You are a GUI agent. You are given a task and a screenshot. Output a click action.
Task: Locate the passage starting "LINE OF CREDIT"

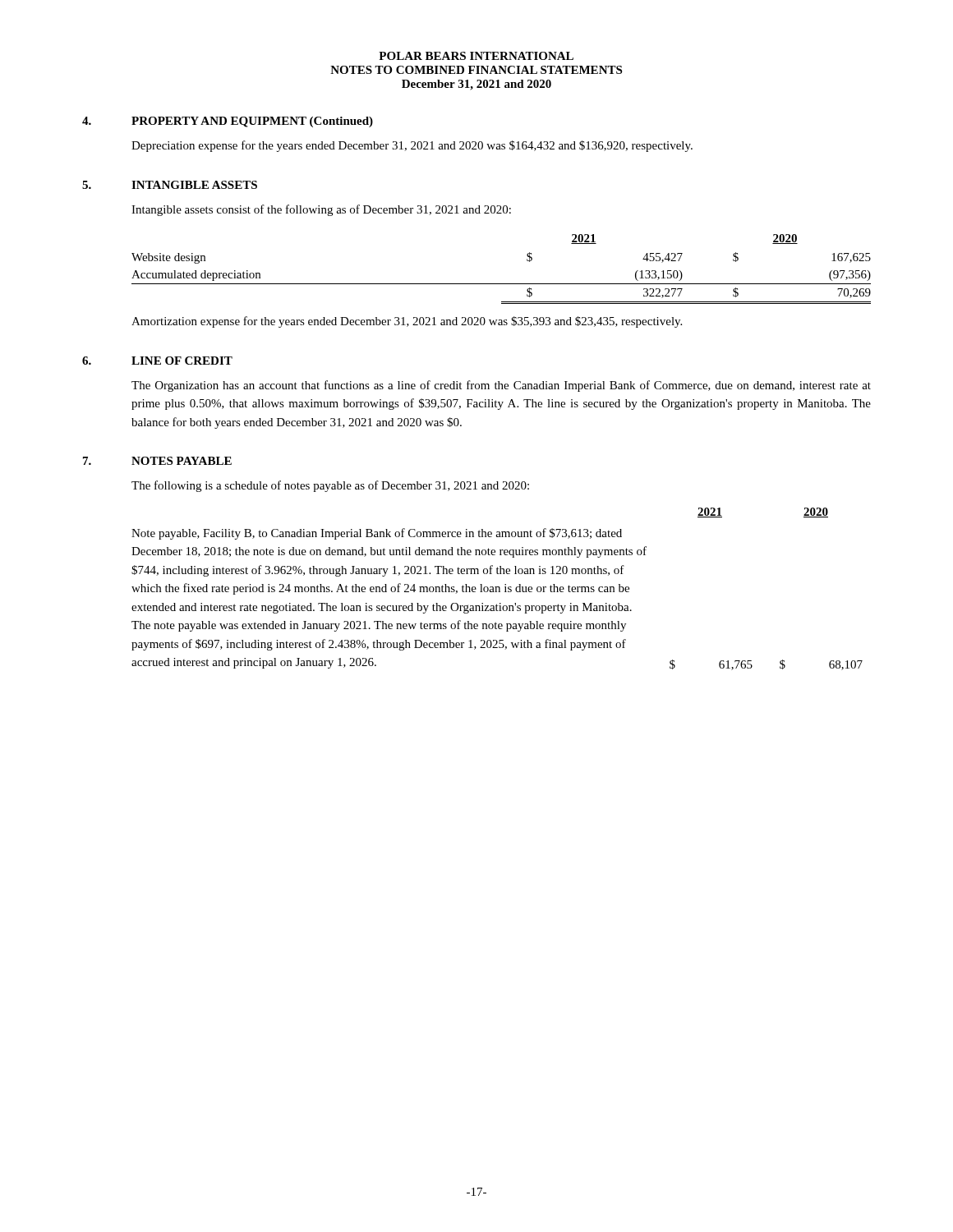[182, 360]
